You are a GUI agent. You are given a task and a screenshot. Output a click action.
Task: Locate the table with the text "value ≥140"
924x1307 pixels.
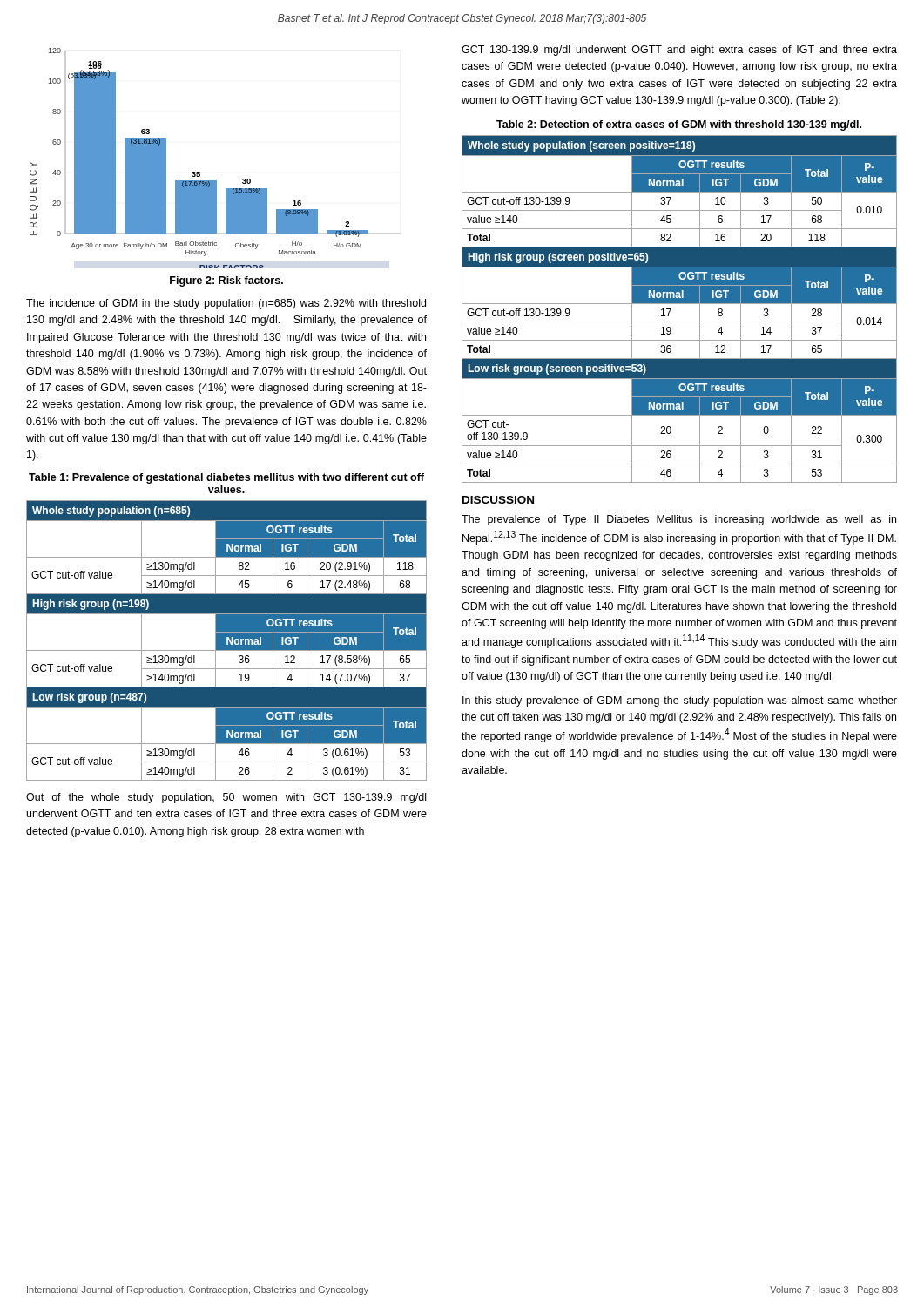click(679, 308)
